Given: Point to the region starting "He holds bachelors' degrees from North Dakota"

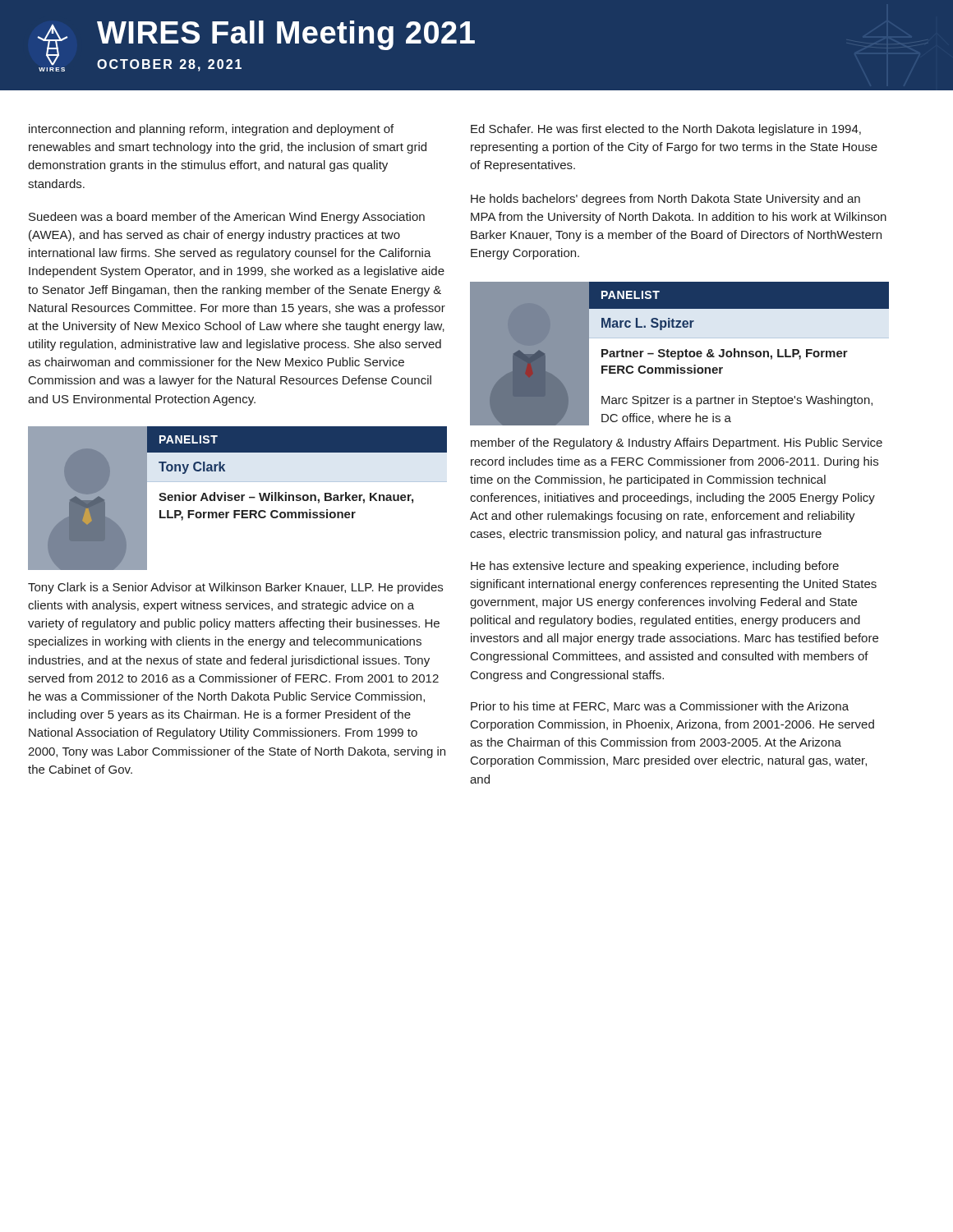Looking at the screenshot, I should pos(678,225).
